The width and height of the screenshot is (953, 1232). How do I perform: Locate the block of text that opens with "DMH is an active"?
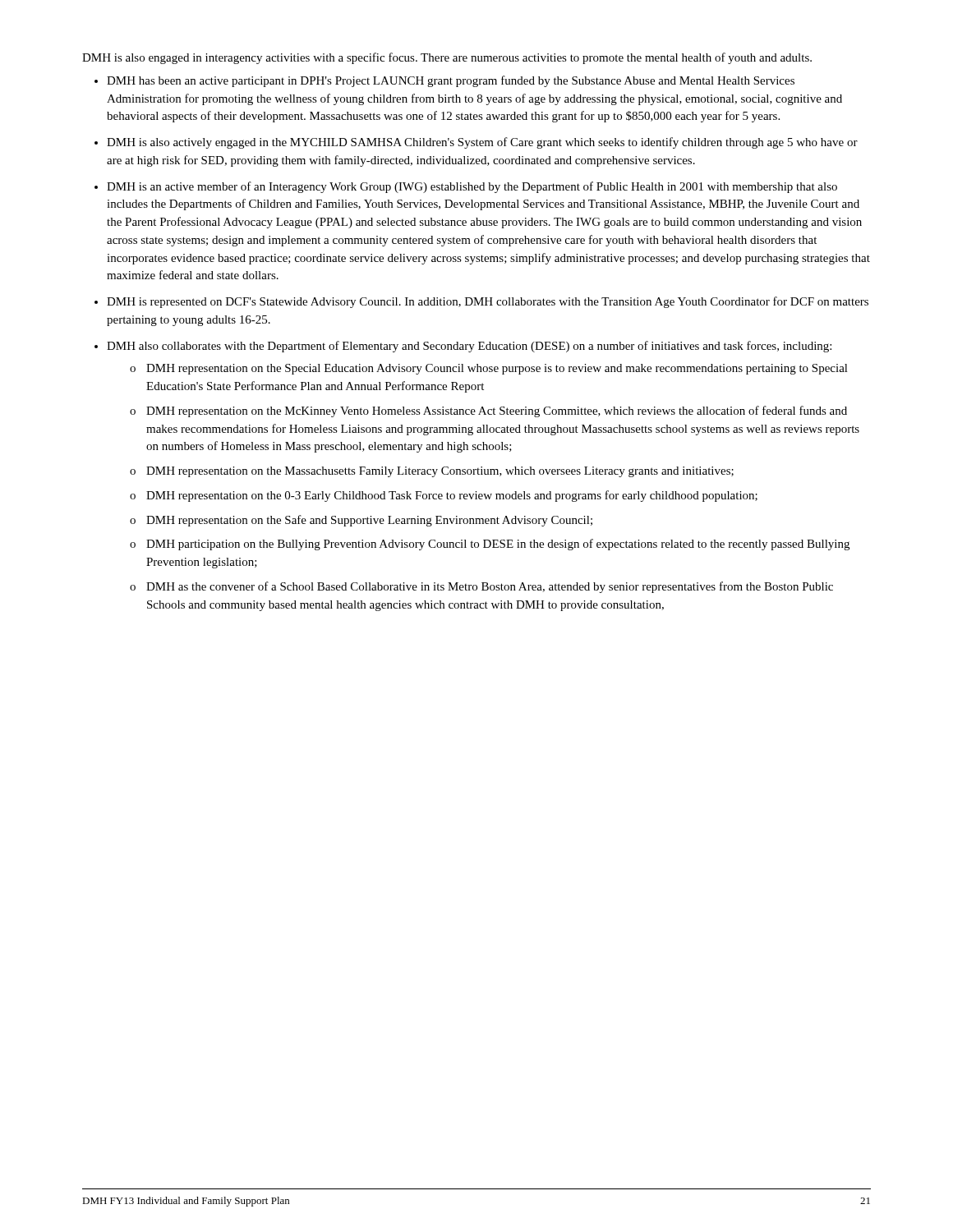[x=488, y=231]
